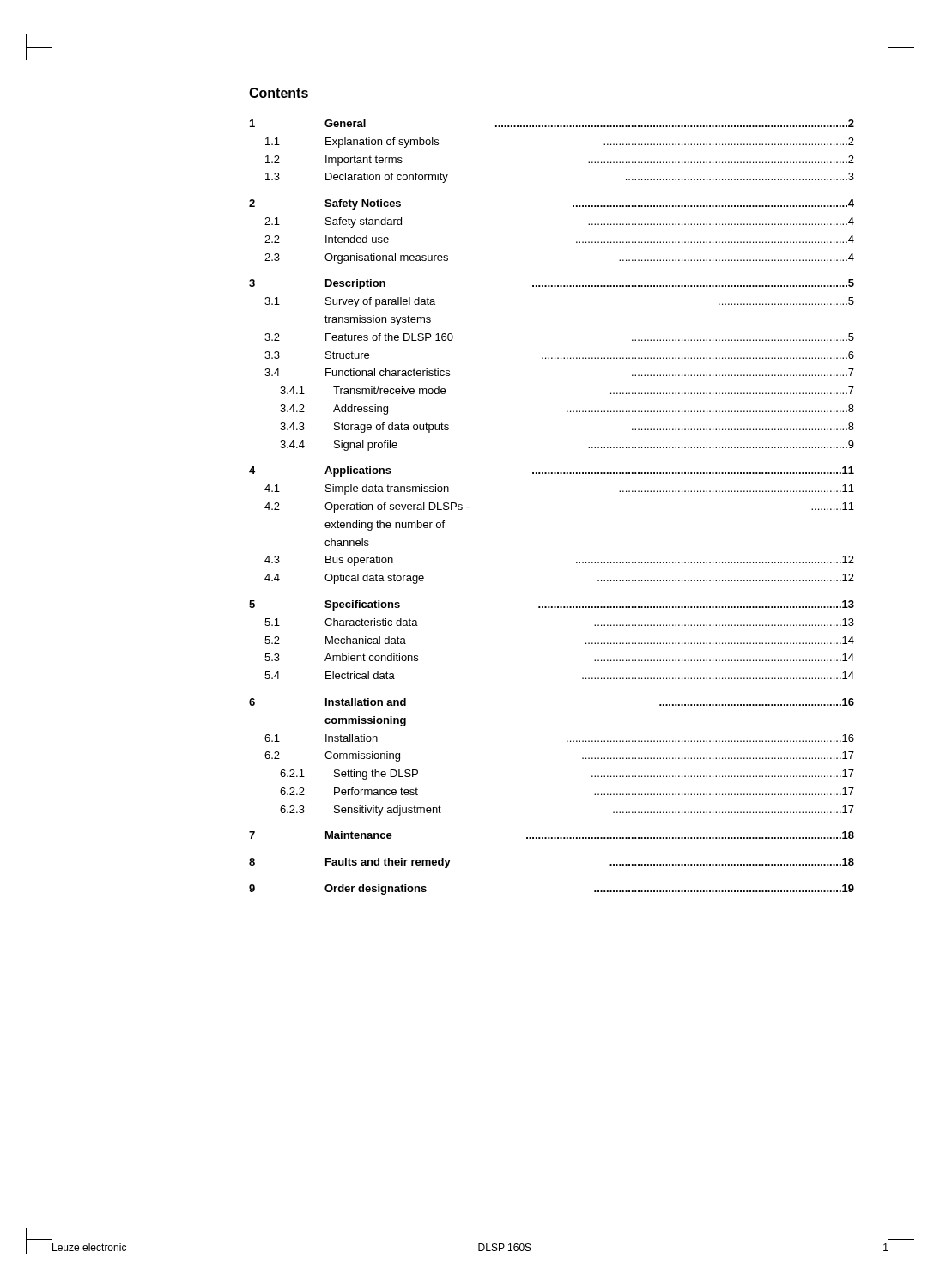This screenshot has height=1288, width=940.
Task: Locate the block starting "Performance test"
Action: point(376,791)
